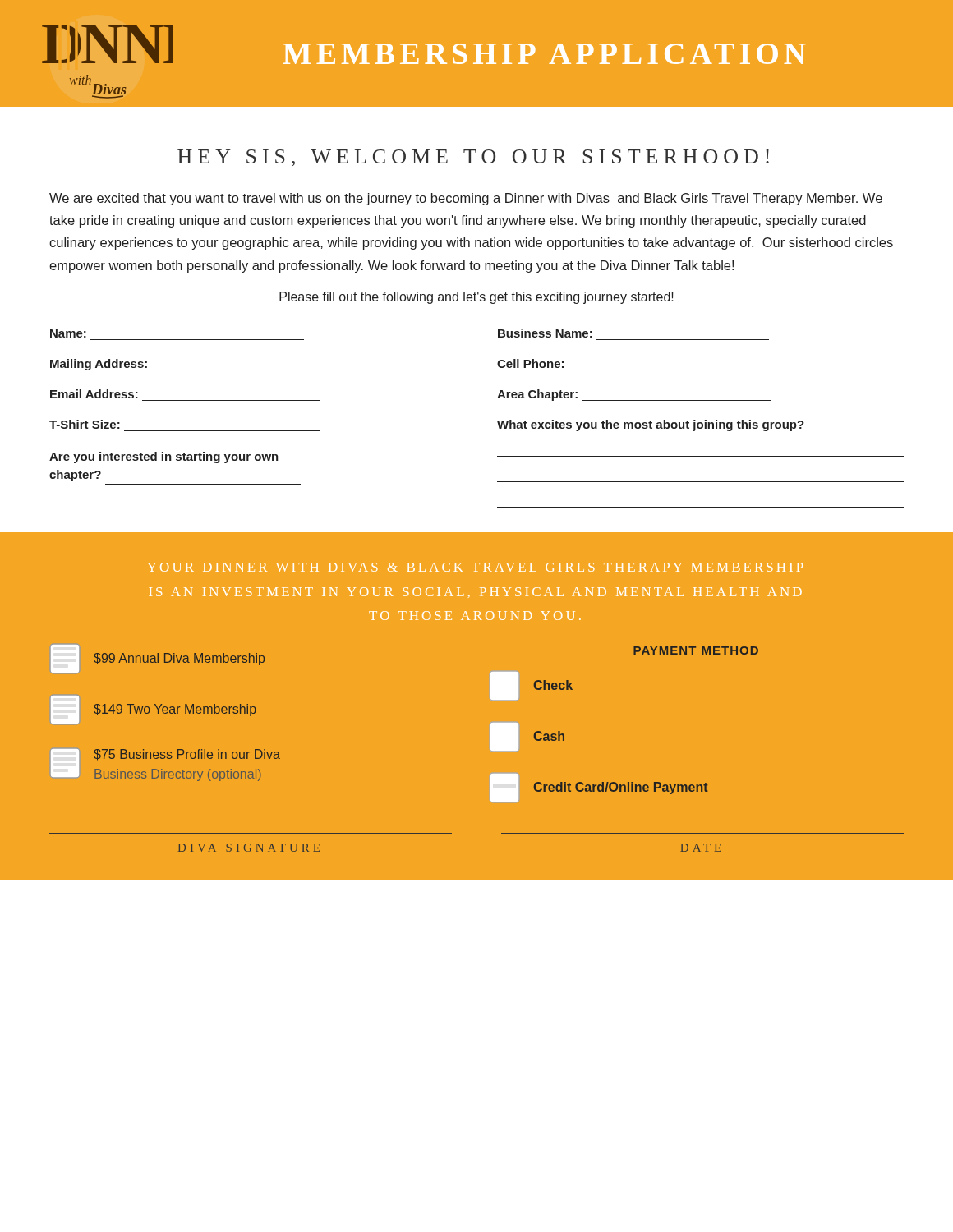Screen dimensions: 1232x953
Task: Select the text block that reads "We are excited that you want to"
Action: 471,231
